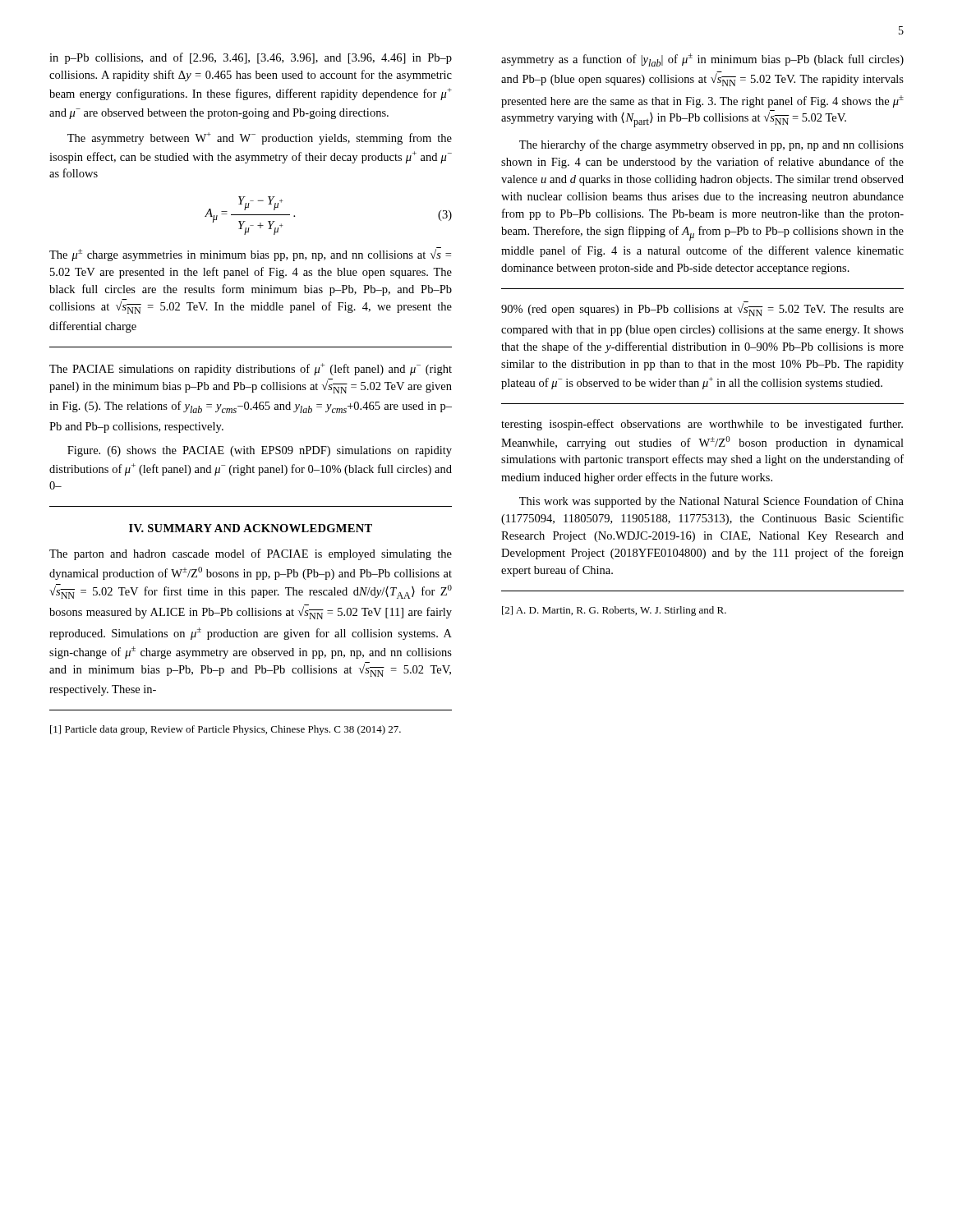Image resolution: width=953 pixels, height=1232 pixels.
Task: Point to the block beginning "teresting isospin-effect observations"
Action: click(x=702, y=497)
